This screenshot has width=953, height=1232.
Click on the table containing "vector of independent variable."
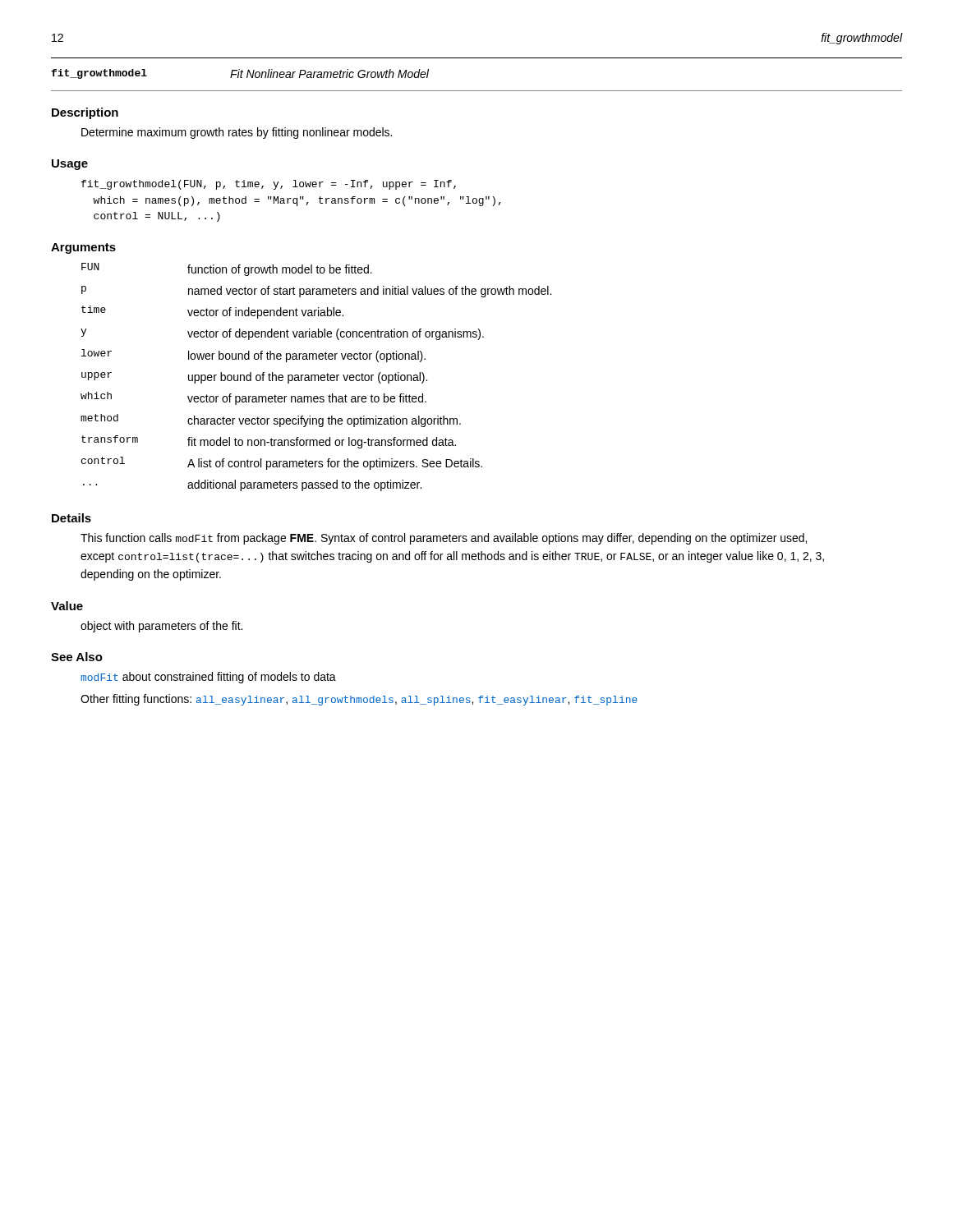tap(476, 377)
